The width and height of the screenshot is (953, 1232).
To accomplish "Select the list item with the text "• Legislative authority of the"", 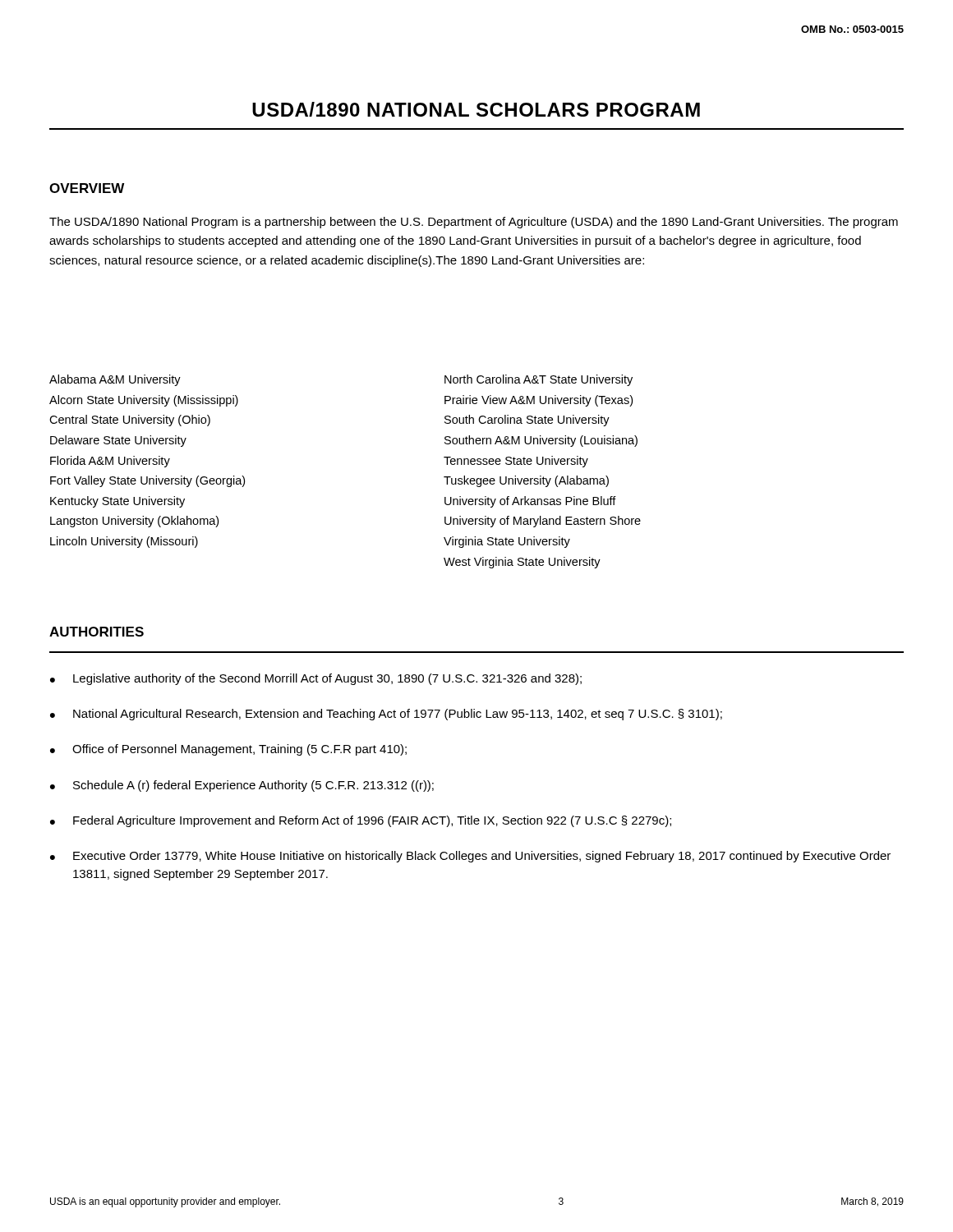I will 476,680.
